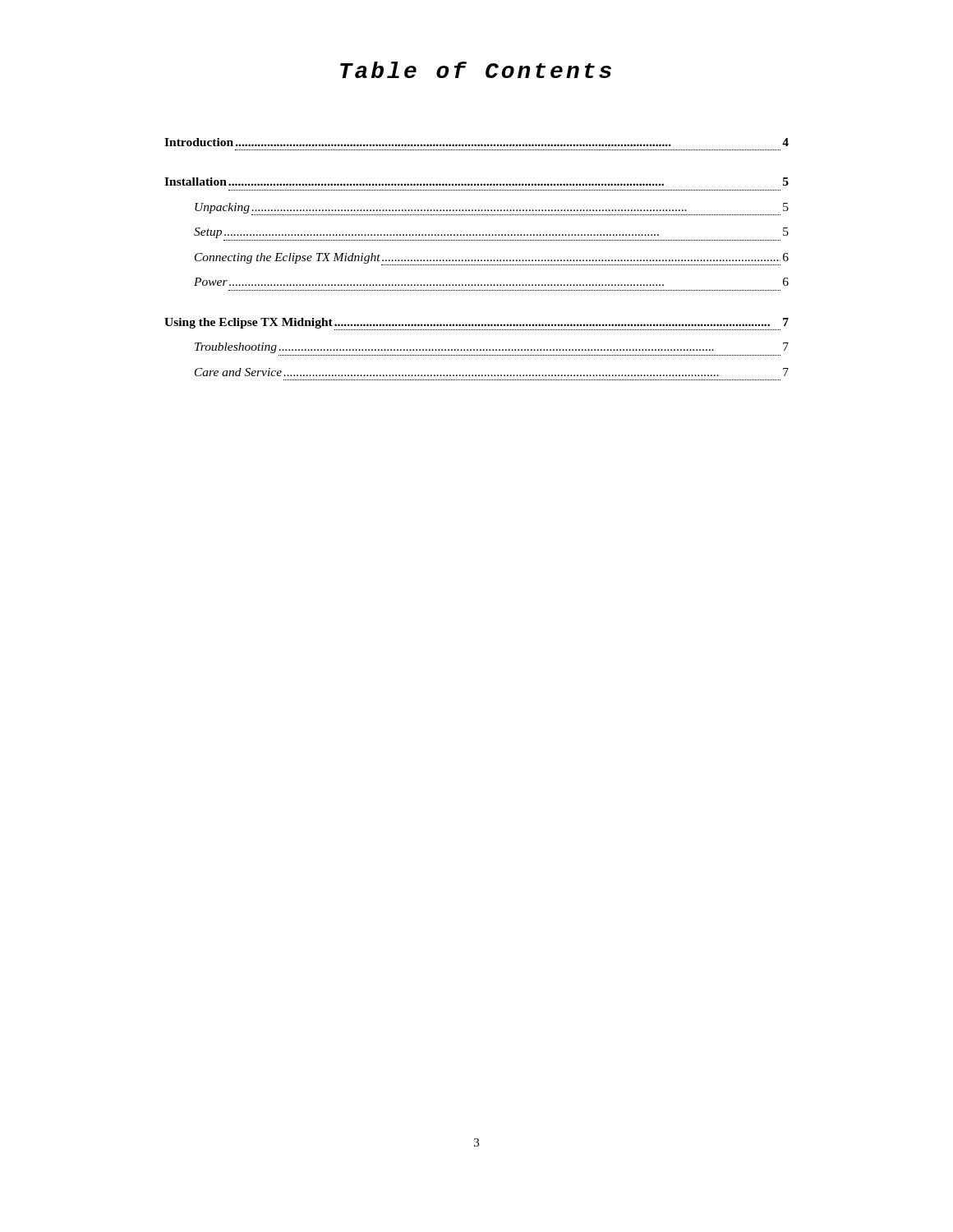Click on the text starting "Connecting the Eclipse TX Midnight"
This screenshot has width=953, height=1232.
pyautogui.click(x=491, y=257)
